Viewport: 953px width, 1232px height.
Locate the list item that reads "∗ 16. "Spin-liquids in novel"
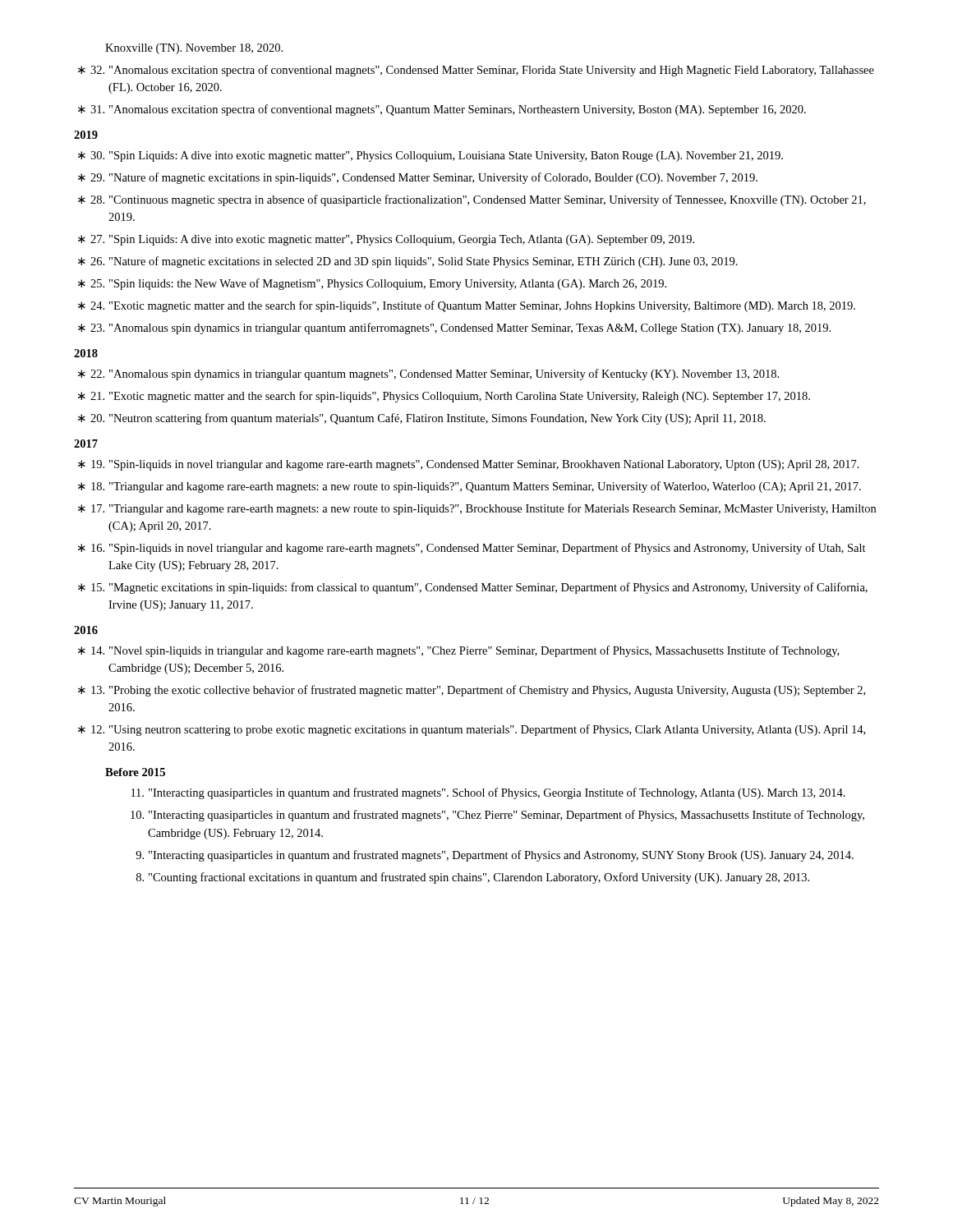tap(476, 557)
